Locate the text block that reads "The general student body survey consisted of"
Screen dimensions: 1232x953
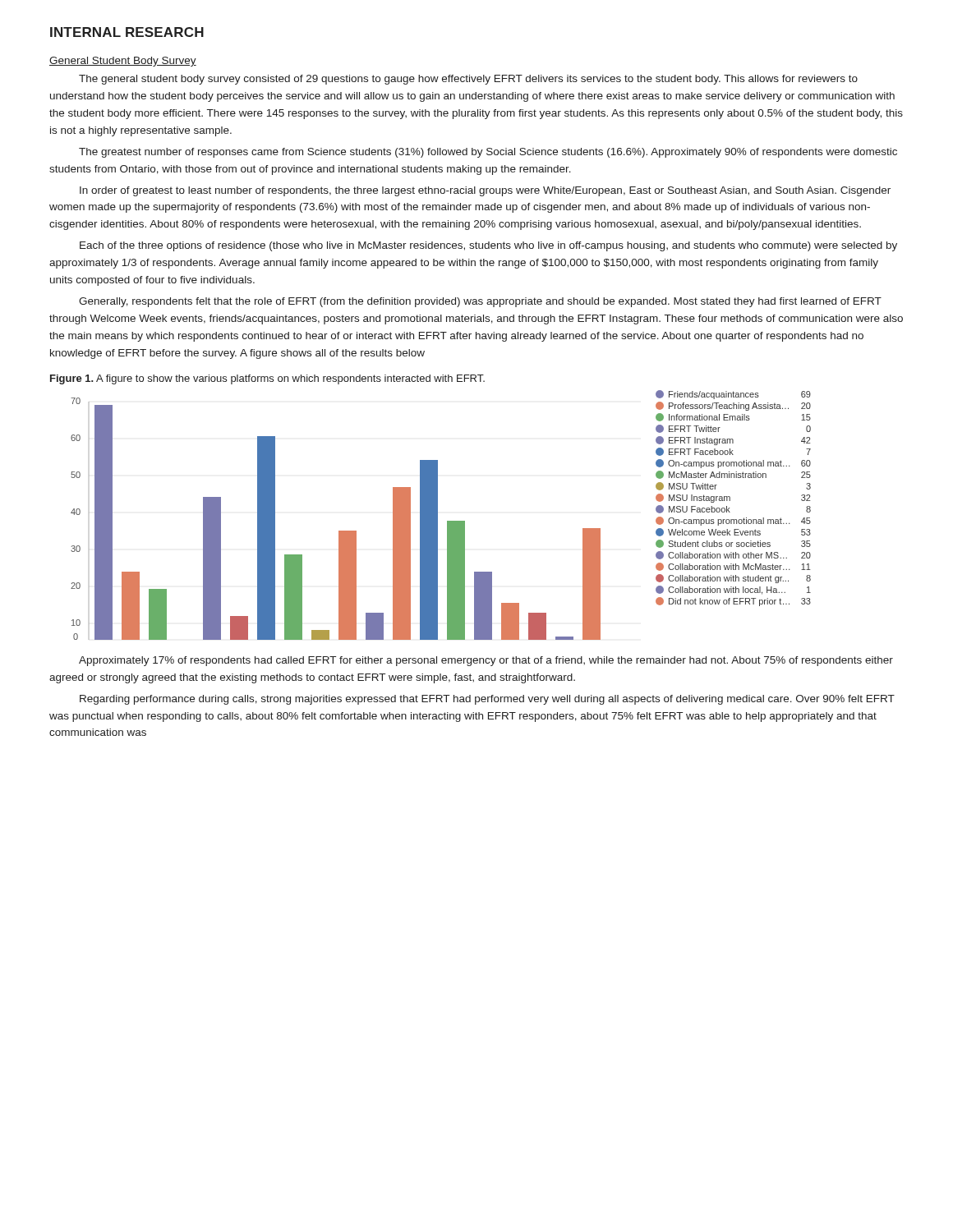tap(476, 104)
